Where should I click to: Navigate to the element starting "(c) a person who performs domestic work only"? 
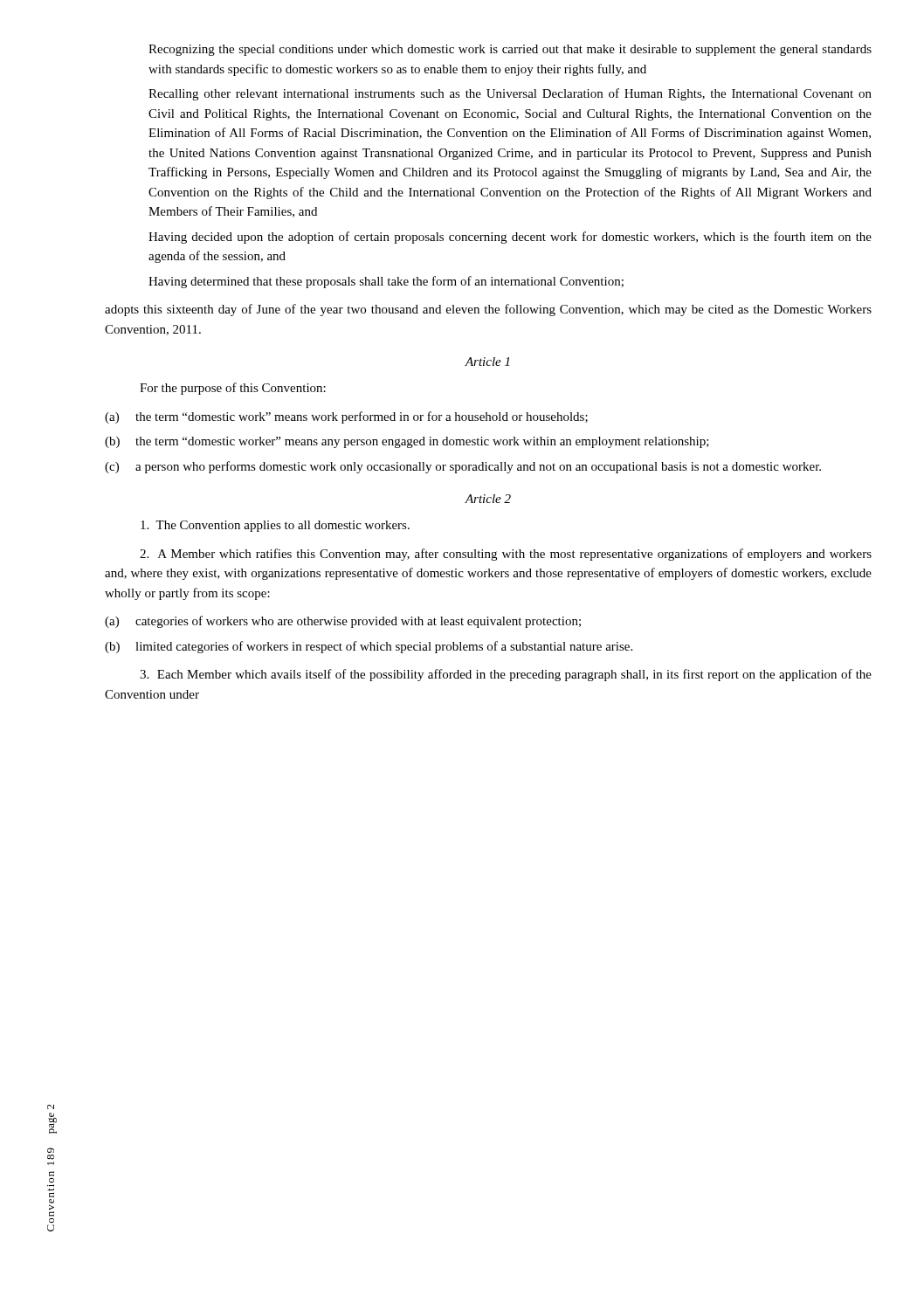[x=488, y=466]
